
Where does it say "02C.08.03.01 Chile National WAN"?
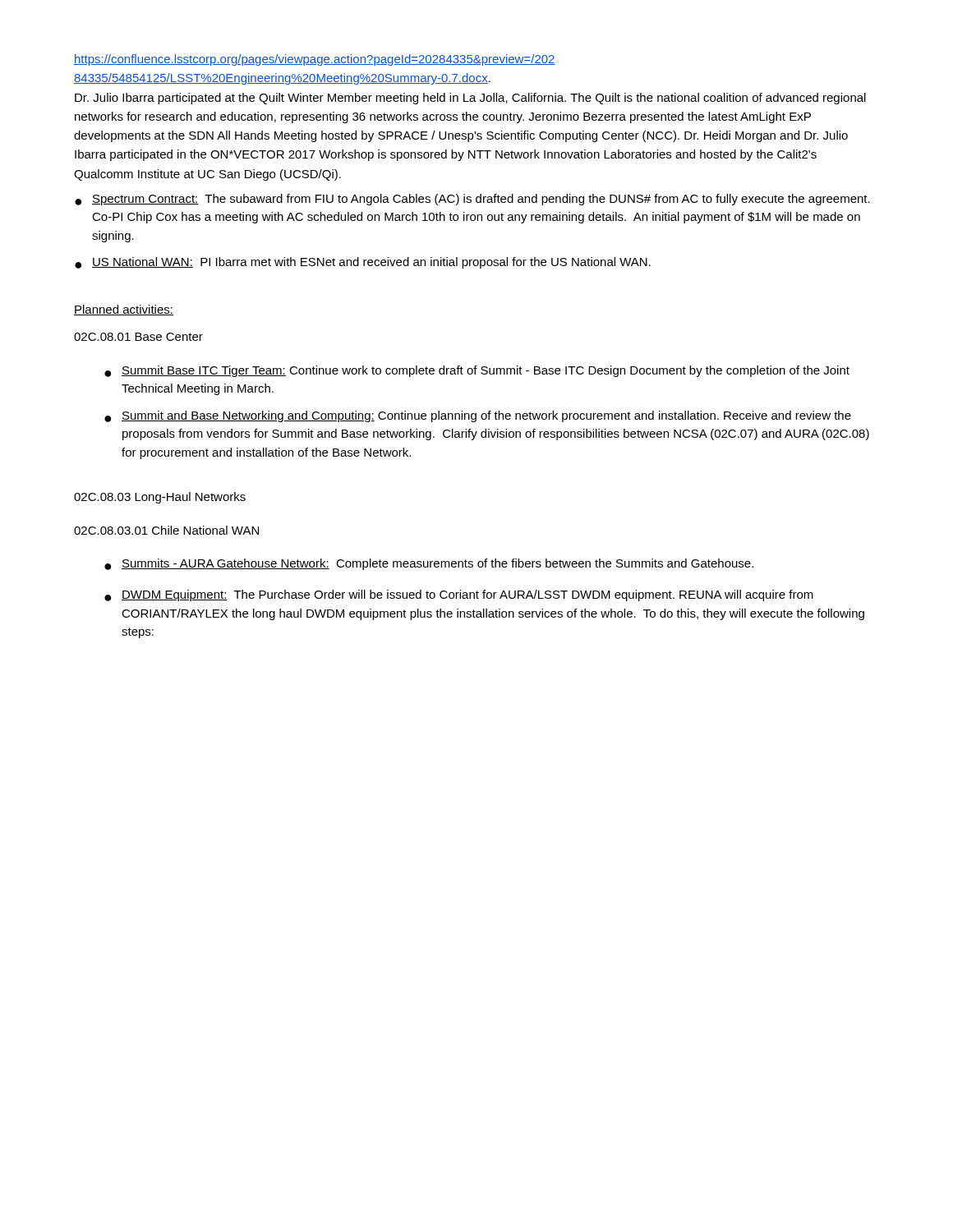coord(167,530)
